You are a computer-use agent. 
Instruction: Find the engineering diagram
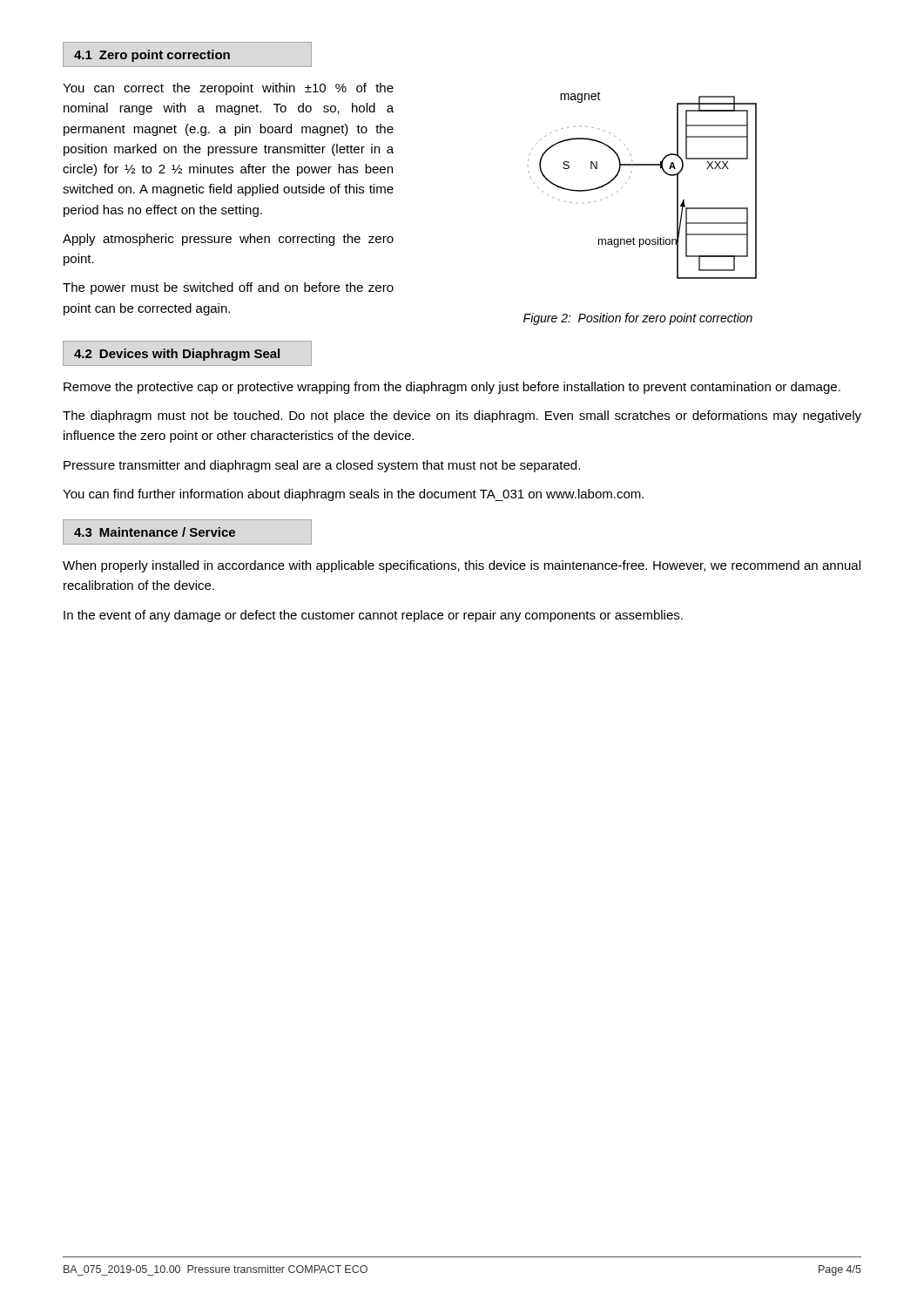(638, 191)
